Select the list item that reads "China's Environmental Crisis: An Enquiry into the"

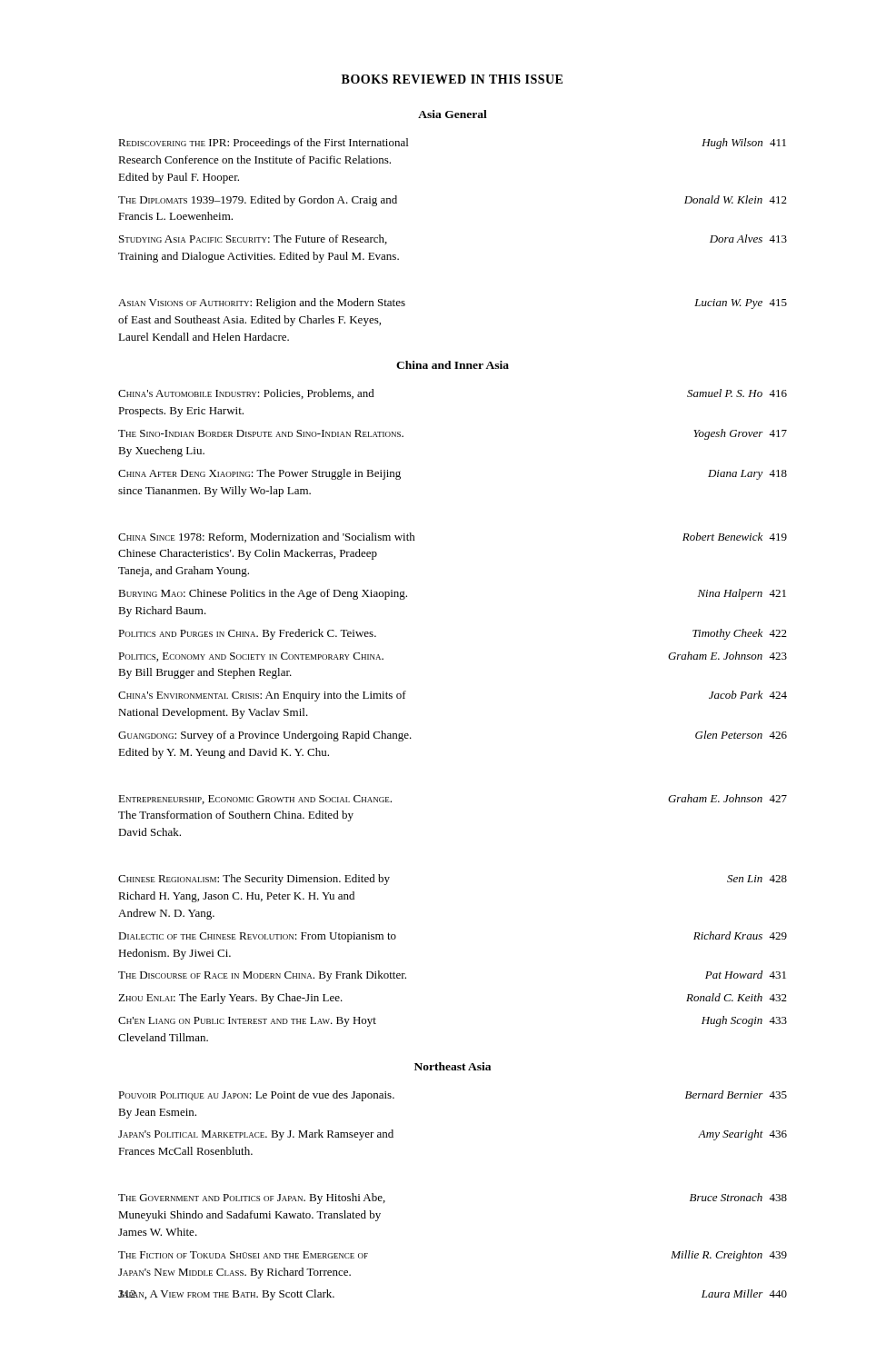point(261,695)
